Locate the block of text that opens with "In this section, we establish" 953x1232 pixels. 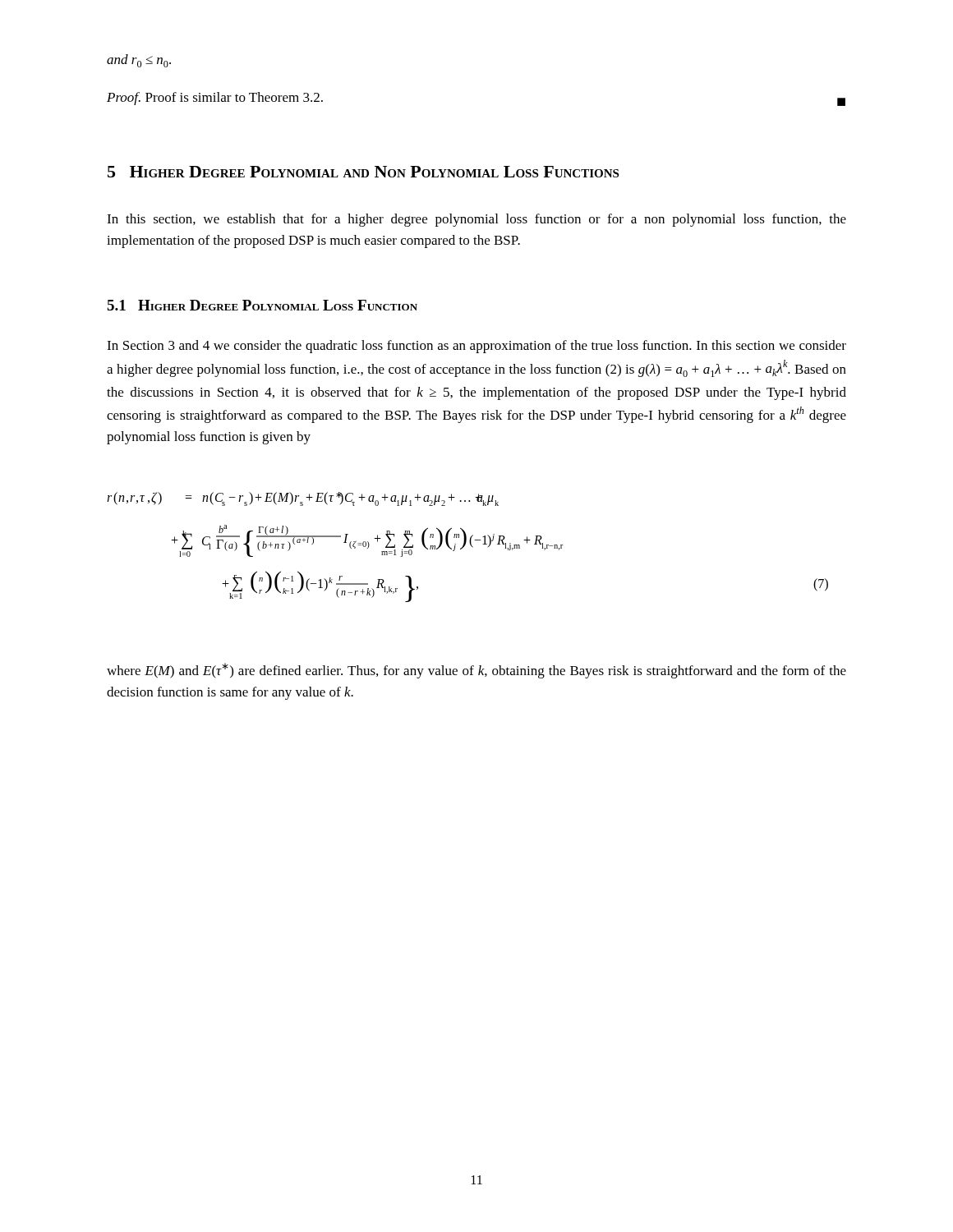point(476,230)
